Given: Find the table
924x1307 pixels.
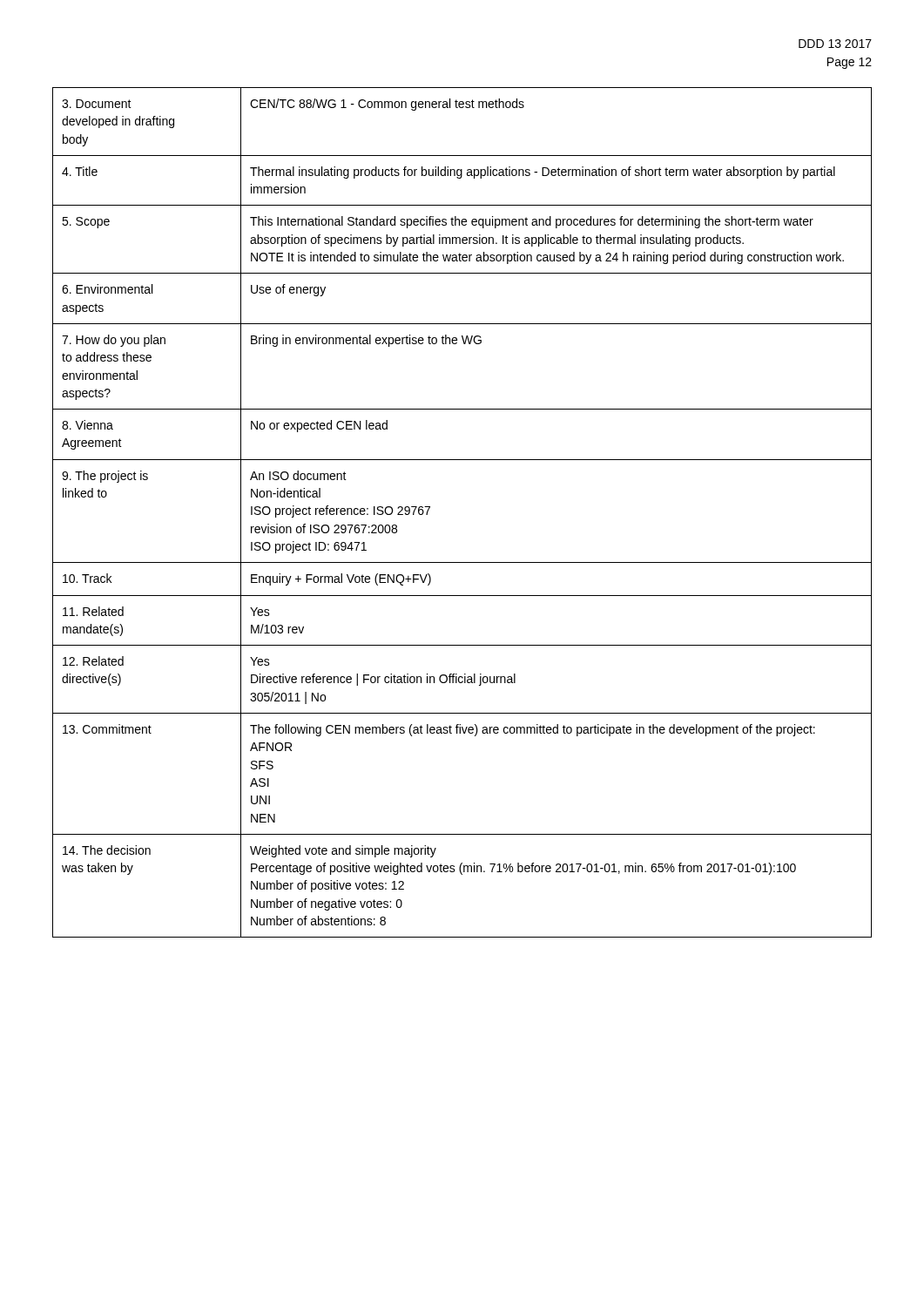Looking at the screenshot, I should click(x=462, y=512).
